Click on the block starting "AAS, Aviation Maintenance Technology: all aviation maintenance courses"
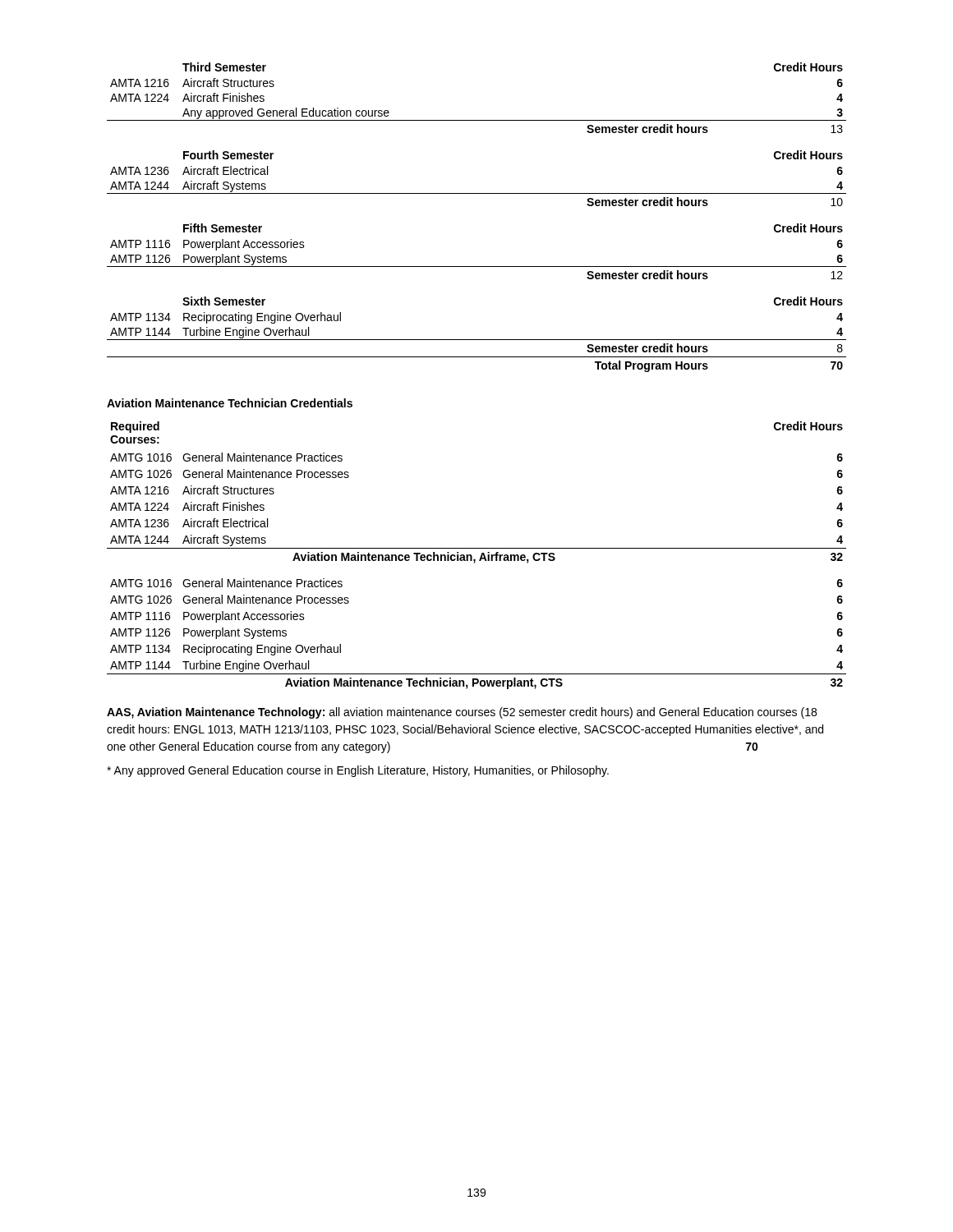The height and width of the screenshot is (1232, 953). pyautogui.click(x=465, y=729)
